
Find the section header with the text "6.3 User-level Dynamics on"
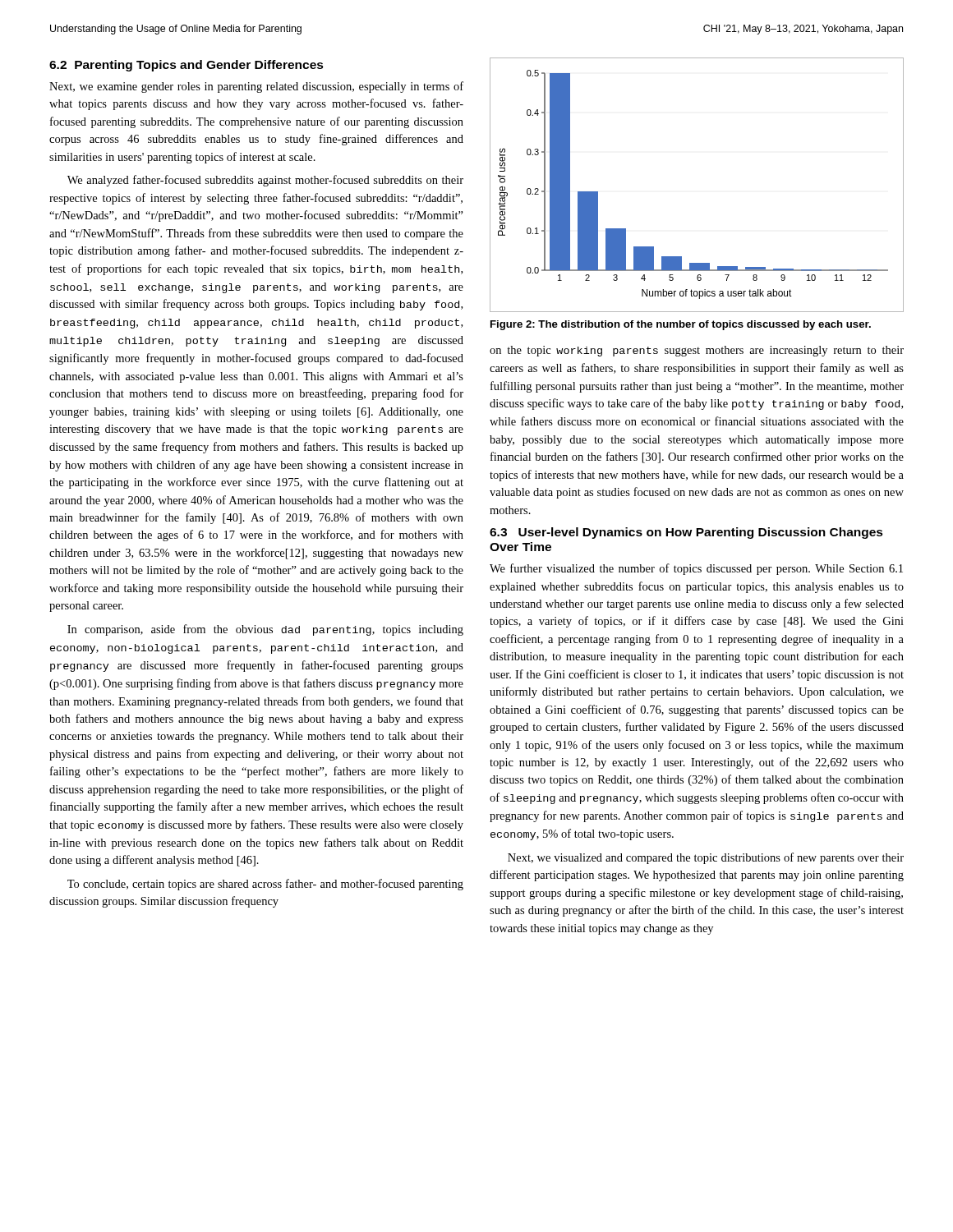(686, 539)
